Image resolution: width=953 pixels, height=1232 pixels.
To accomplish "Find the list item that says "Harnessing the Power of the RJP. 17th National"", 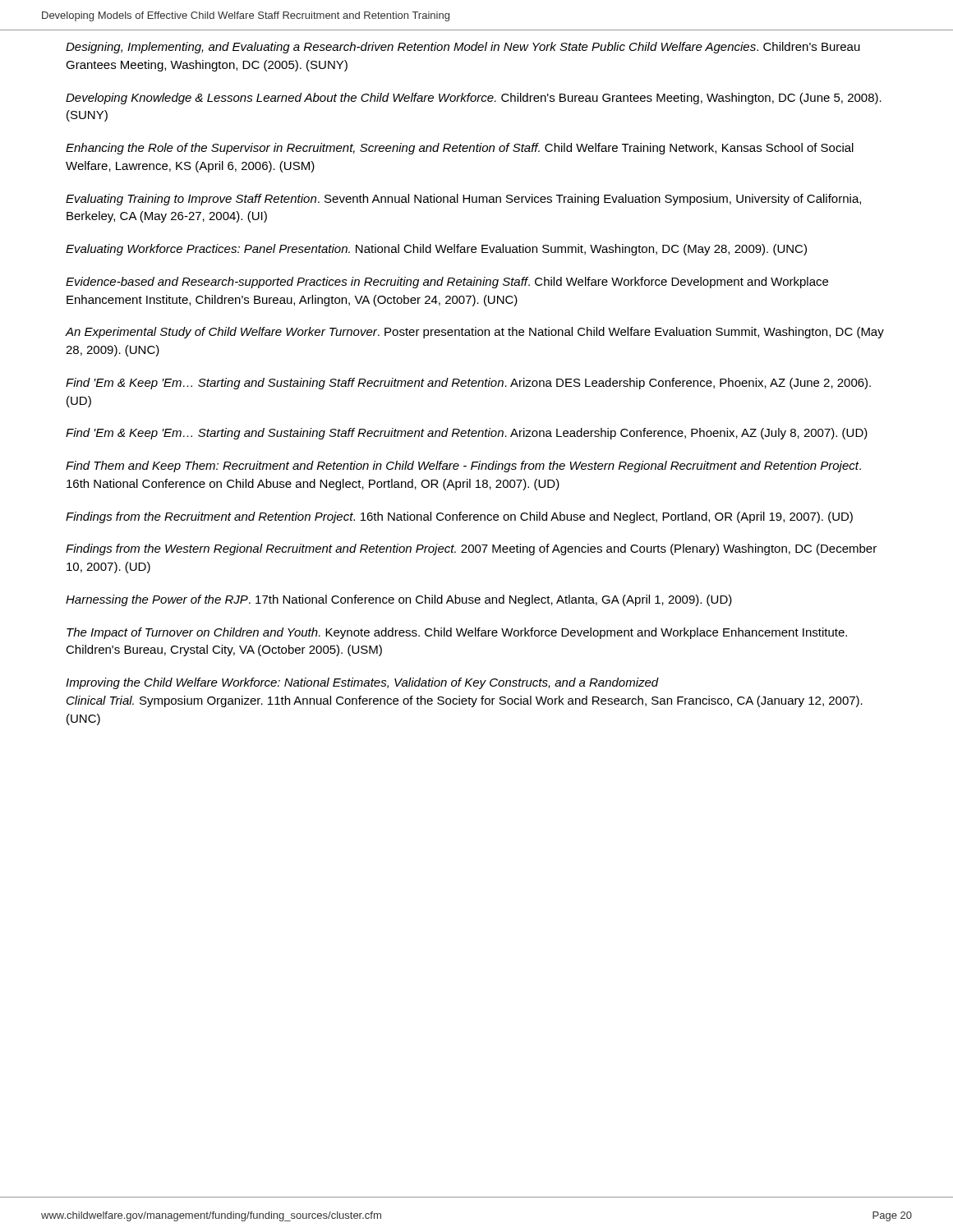I will pyautogui.click(x=399, y=599).
